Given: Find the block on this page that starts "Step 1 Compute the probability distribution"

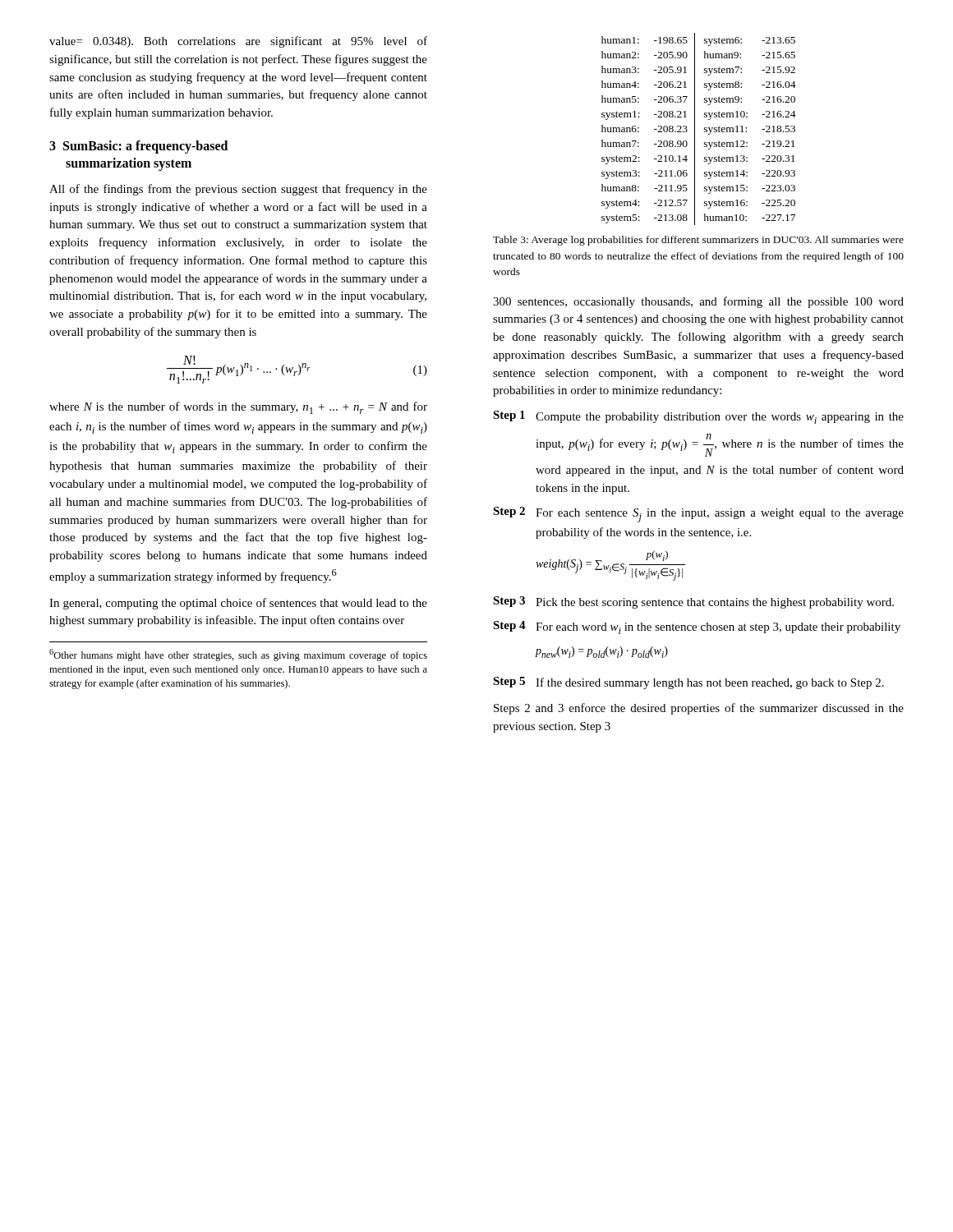Looking at the screenshot, I should (x=698, y=453).
